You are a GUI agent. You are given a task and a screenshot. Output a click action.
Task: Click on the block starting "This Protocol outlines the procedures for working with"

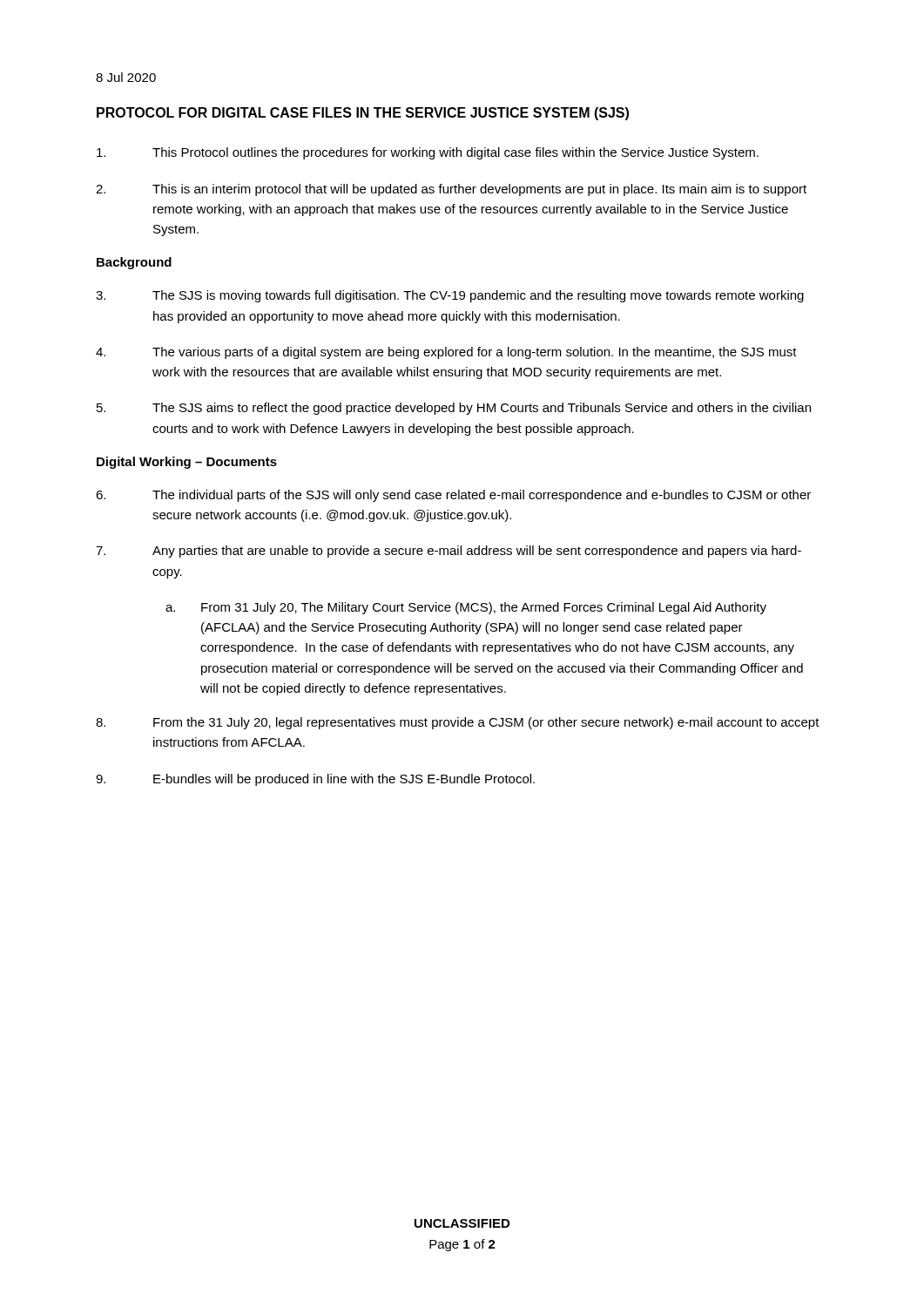click(x=458, y=152)
